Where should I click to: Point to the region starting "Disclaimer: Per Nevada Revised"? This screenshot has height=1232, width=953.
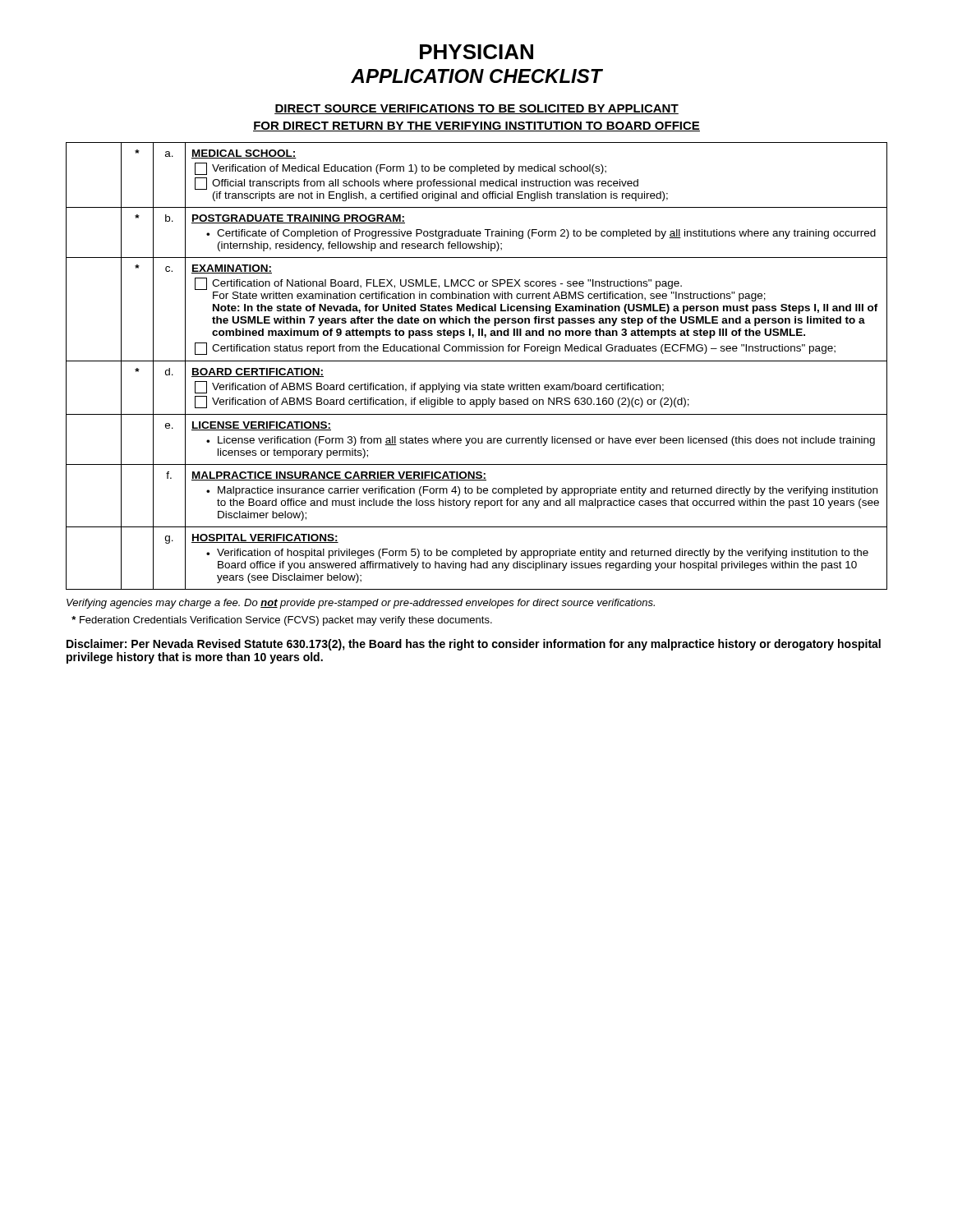pyautogui.click(x=474, y=650)
